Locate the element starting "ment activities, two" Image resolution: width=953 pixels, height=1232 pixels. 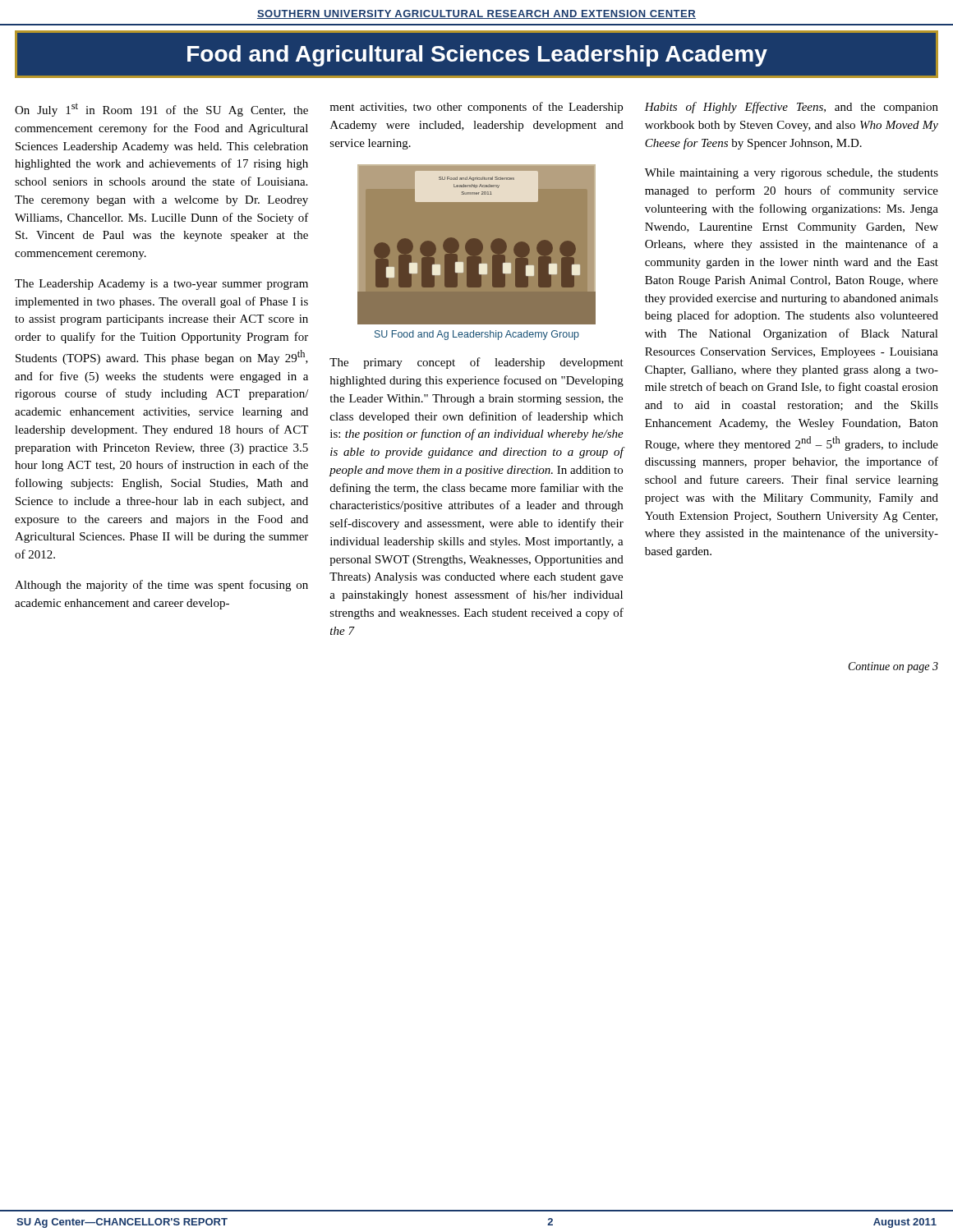[476, 125]
